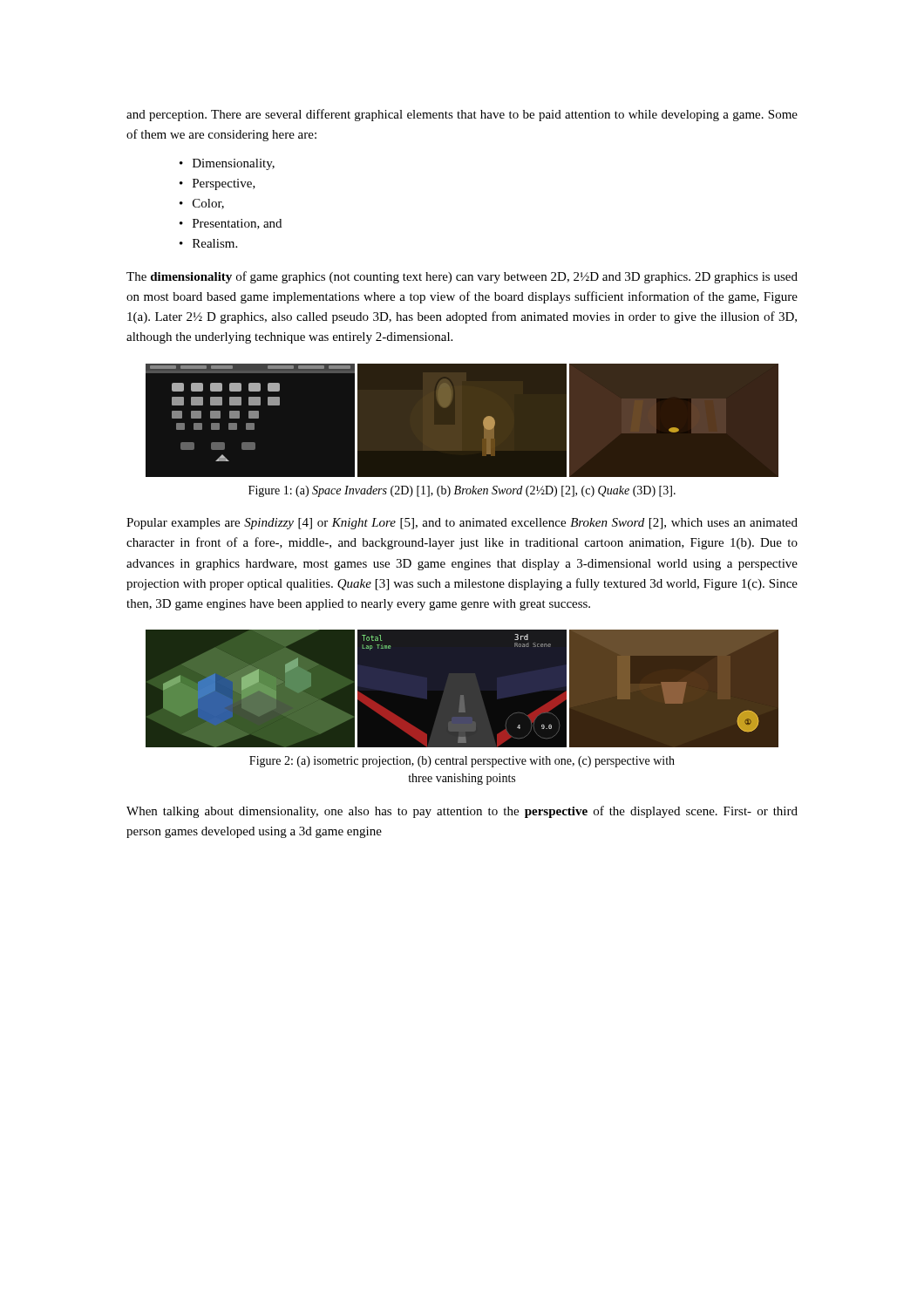Image resolution: width=924 pixels, height=1308 pixels.
Task: Select the caption containing "Figure 1: (a)"
Action: (x=462, y=490)
